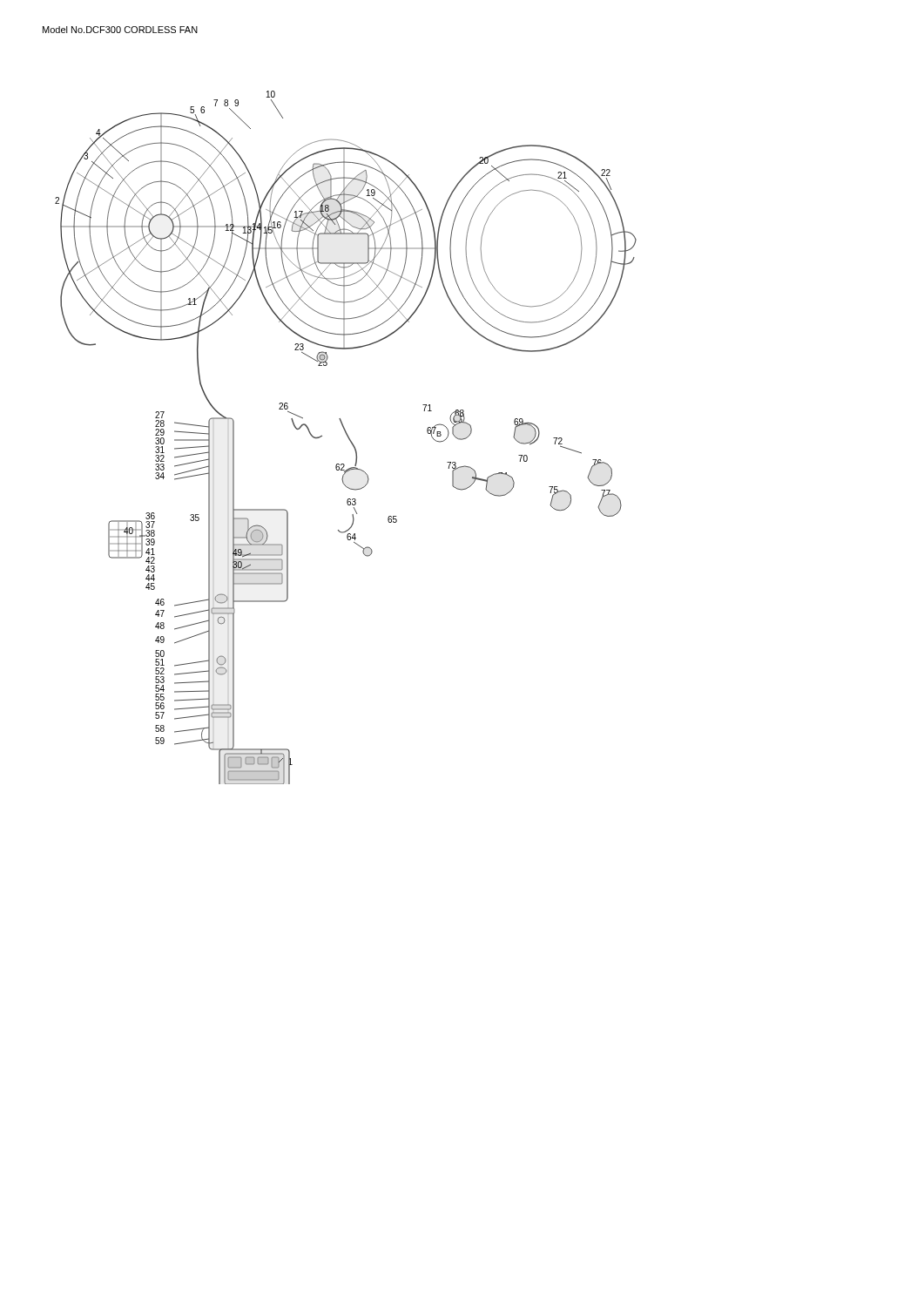Click on the engineering diagram

tap(462, 410)
